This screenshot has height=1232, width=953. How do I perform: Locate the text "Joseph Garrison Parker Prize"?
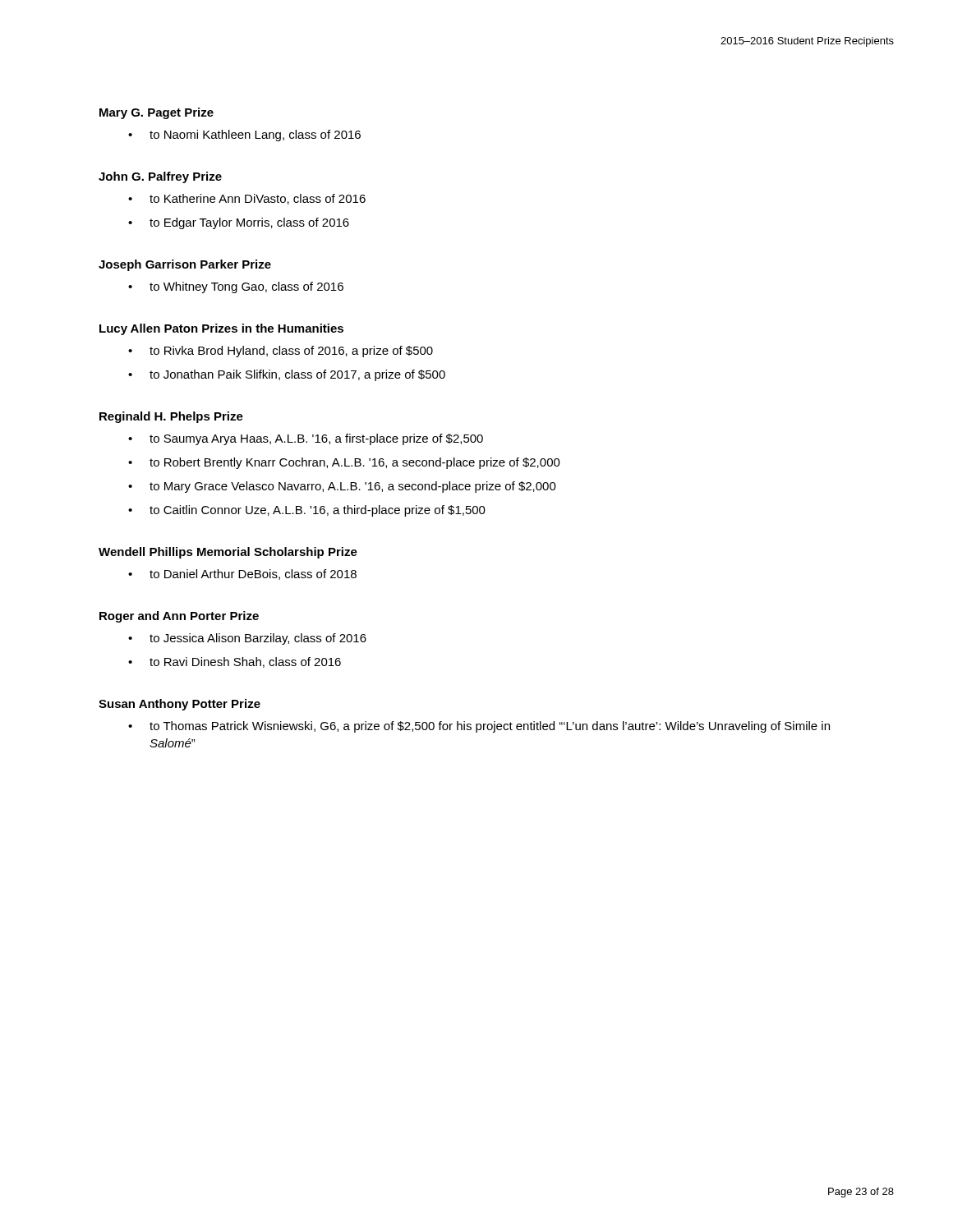point(185,264)
